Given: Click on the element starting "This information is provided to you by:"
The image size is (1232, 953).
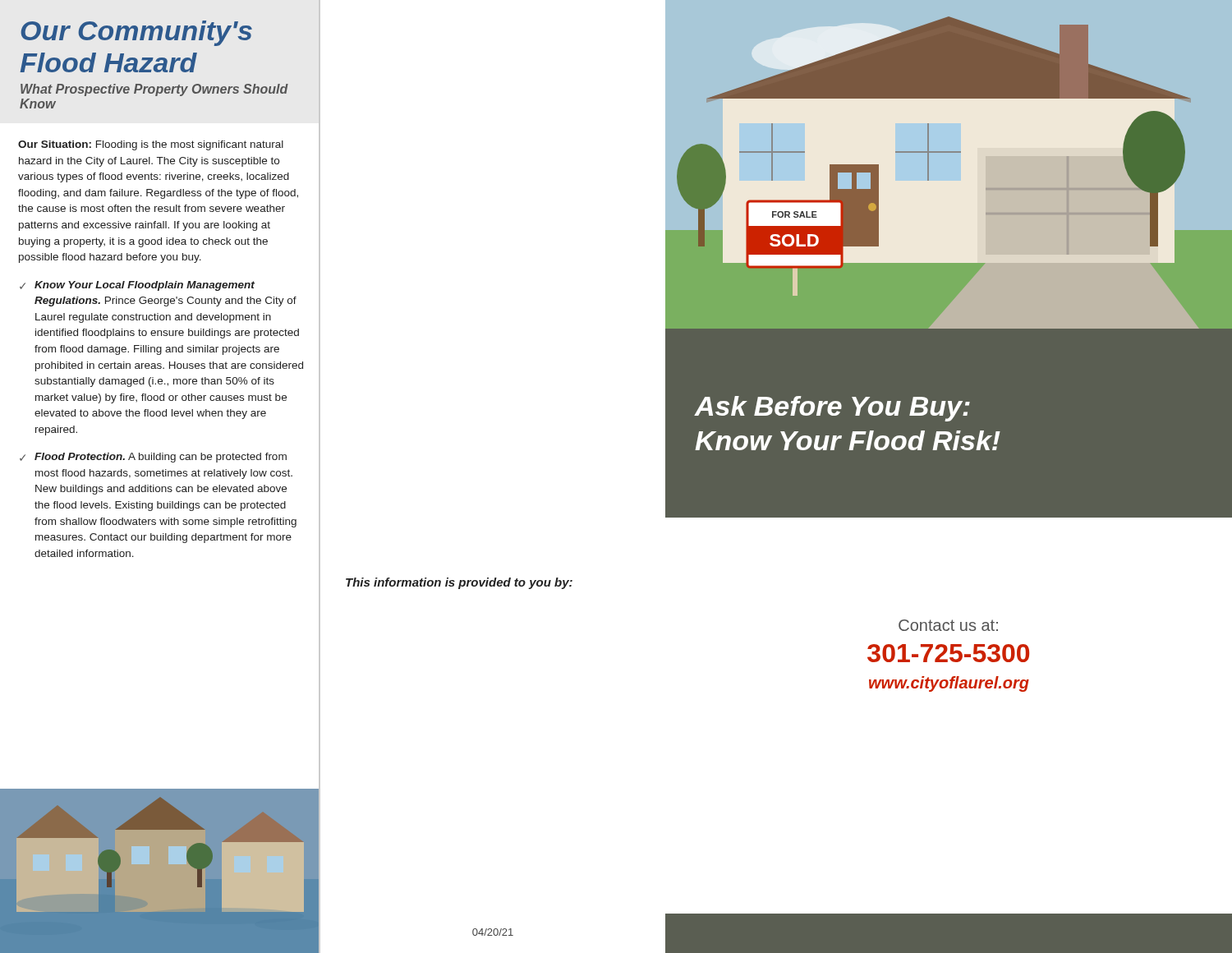Looking at the screenshot, I should click(x=459, y=582).
